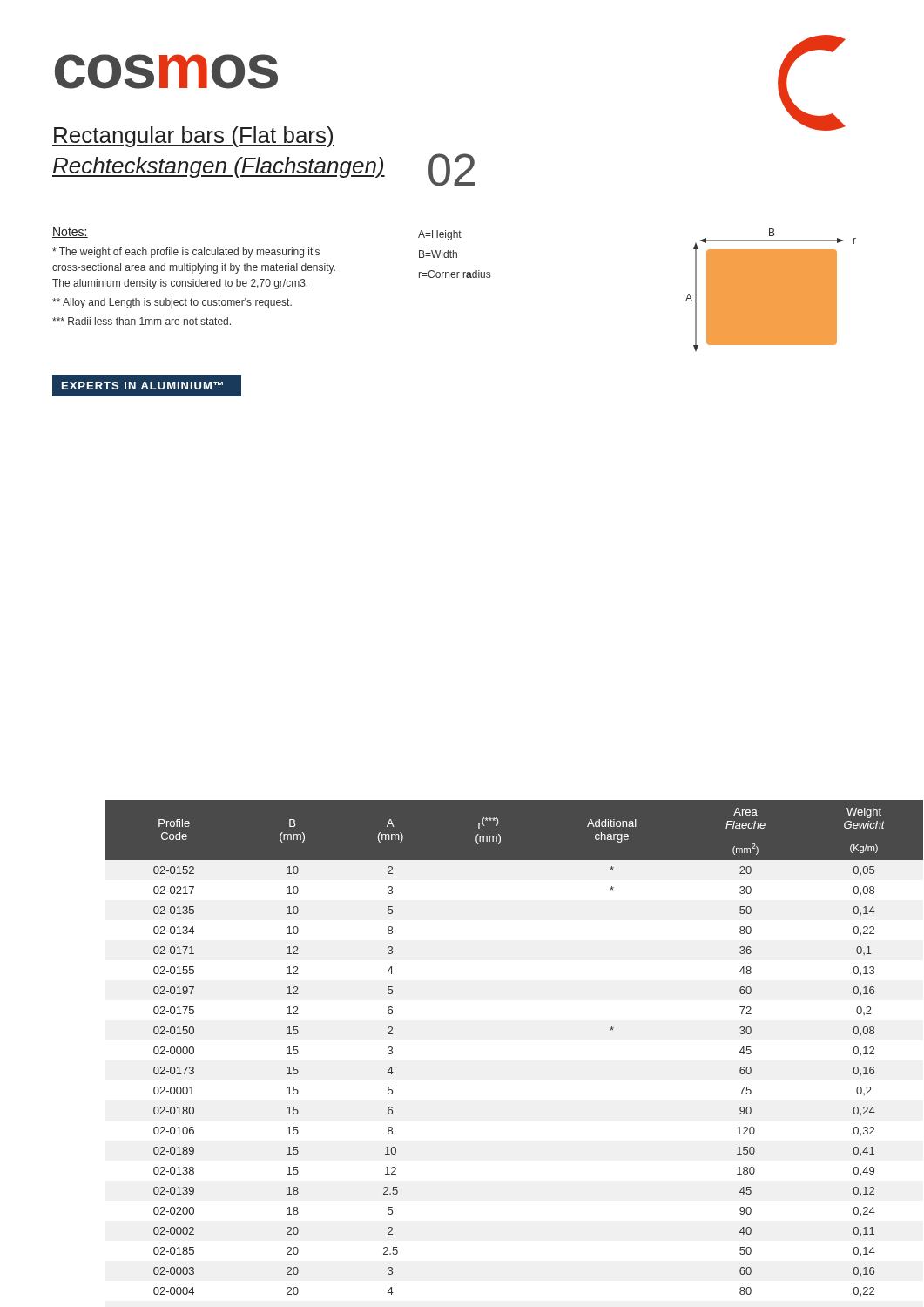
Task: Select the logo
Action: pos(815,84)
